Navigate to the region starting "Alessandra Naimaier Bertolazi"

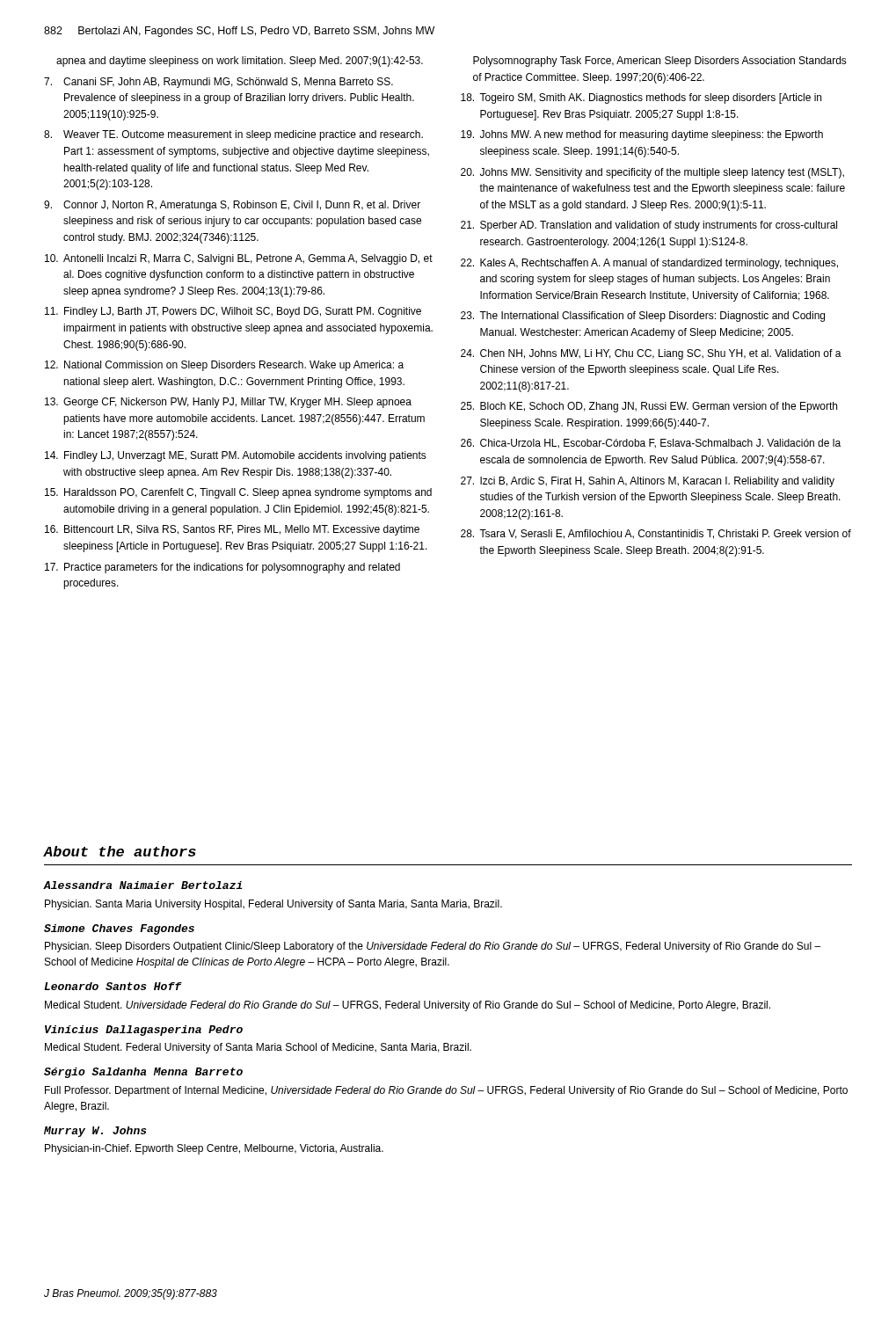[448, 894]
